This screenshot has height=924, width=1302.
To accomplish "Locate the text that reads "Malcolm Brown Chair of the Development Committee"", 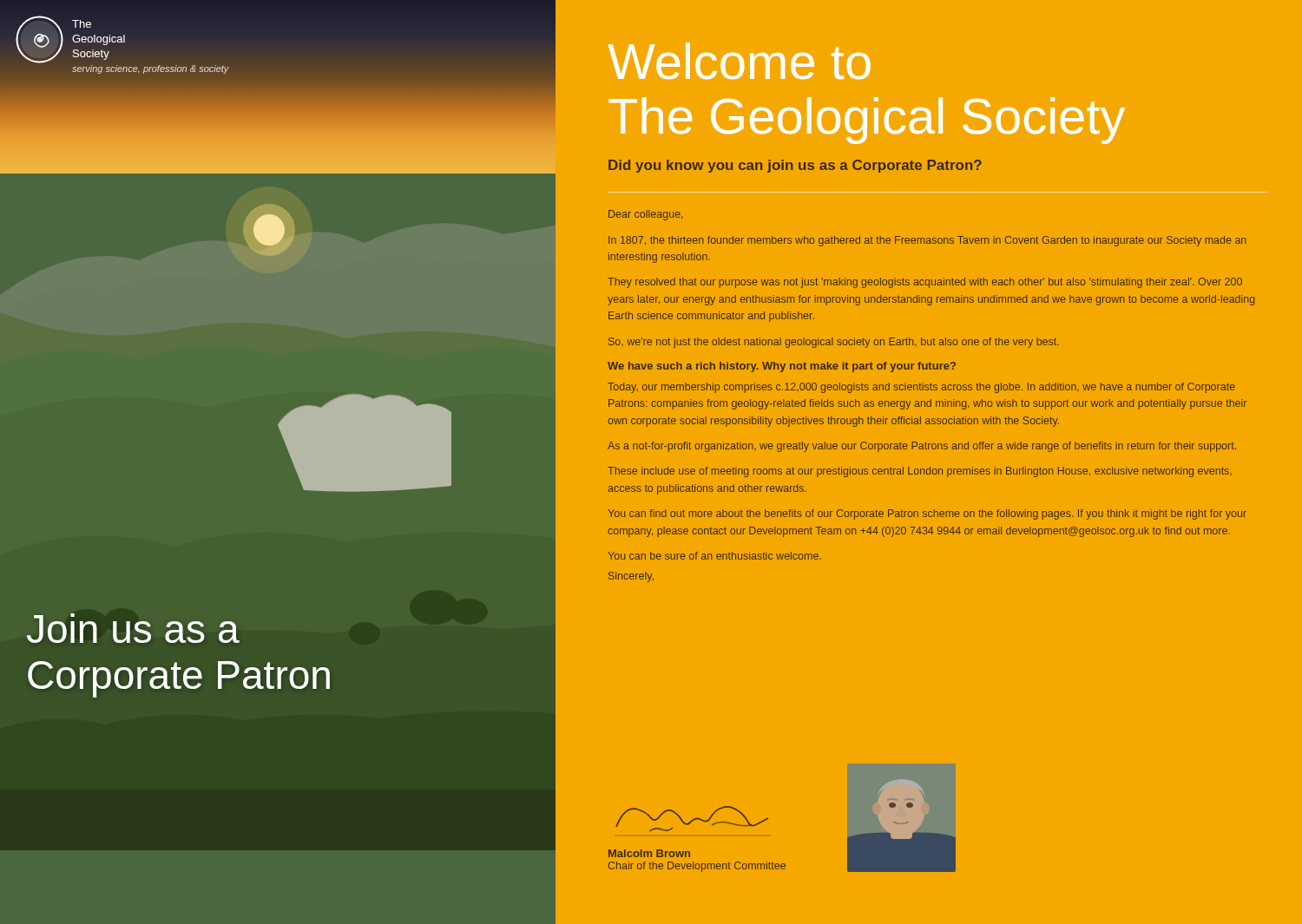I will pos(697,859).
